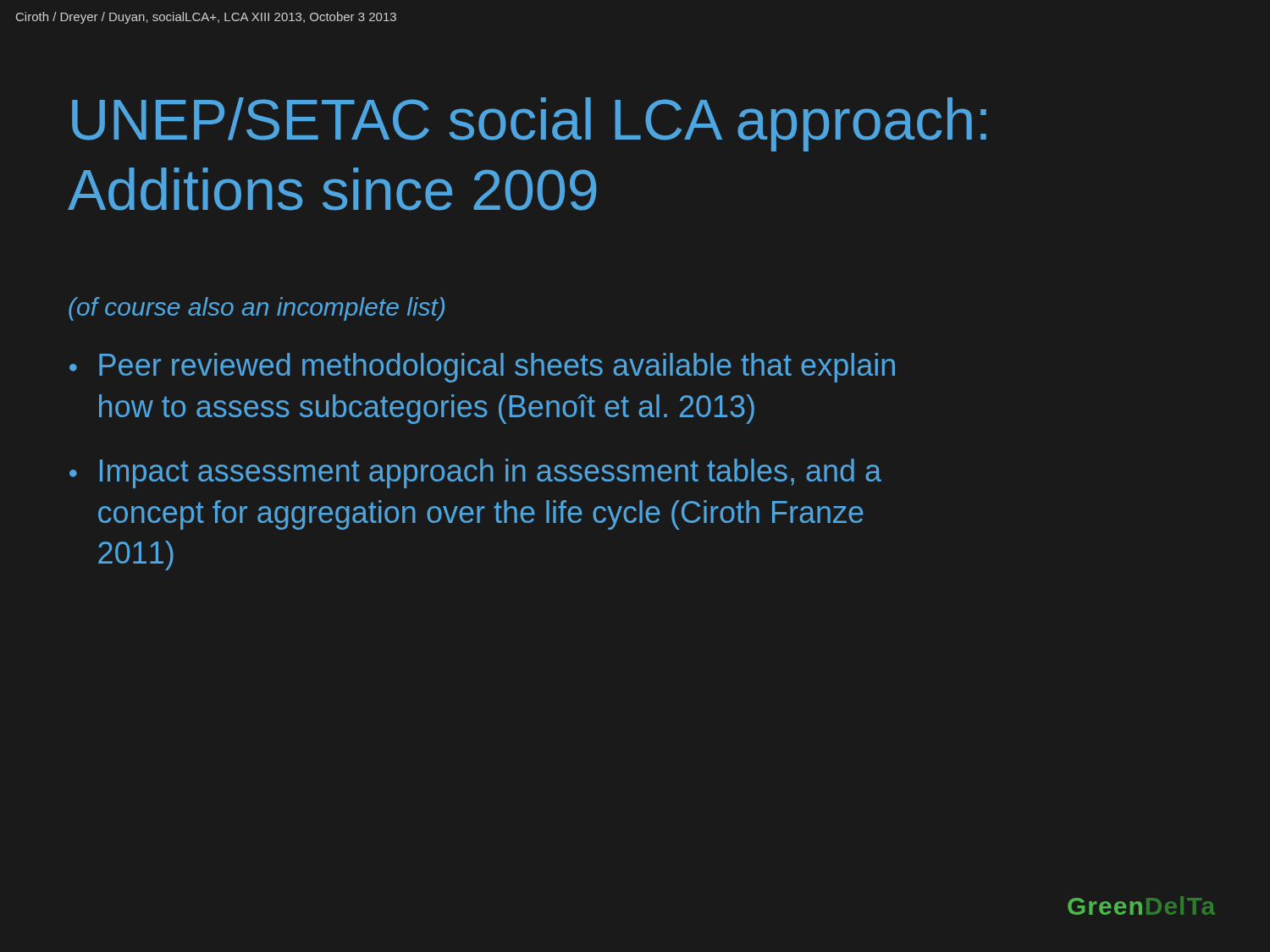This screenshot has height=952, width=1270.
Task: Where is the passage that starts "• Impact assessment approach in assessment"?
Action: click(x=475, y=513)
